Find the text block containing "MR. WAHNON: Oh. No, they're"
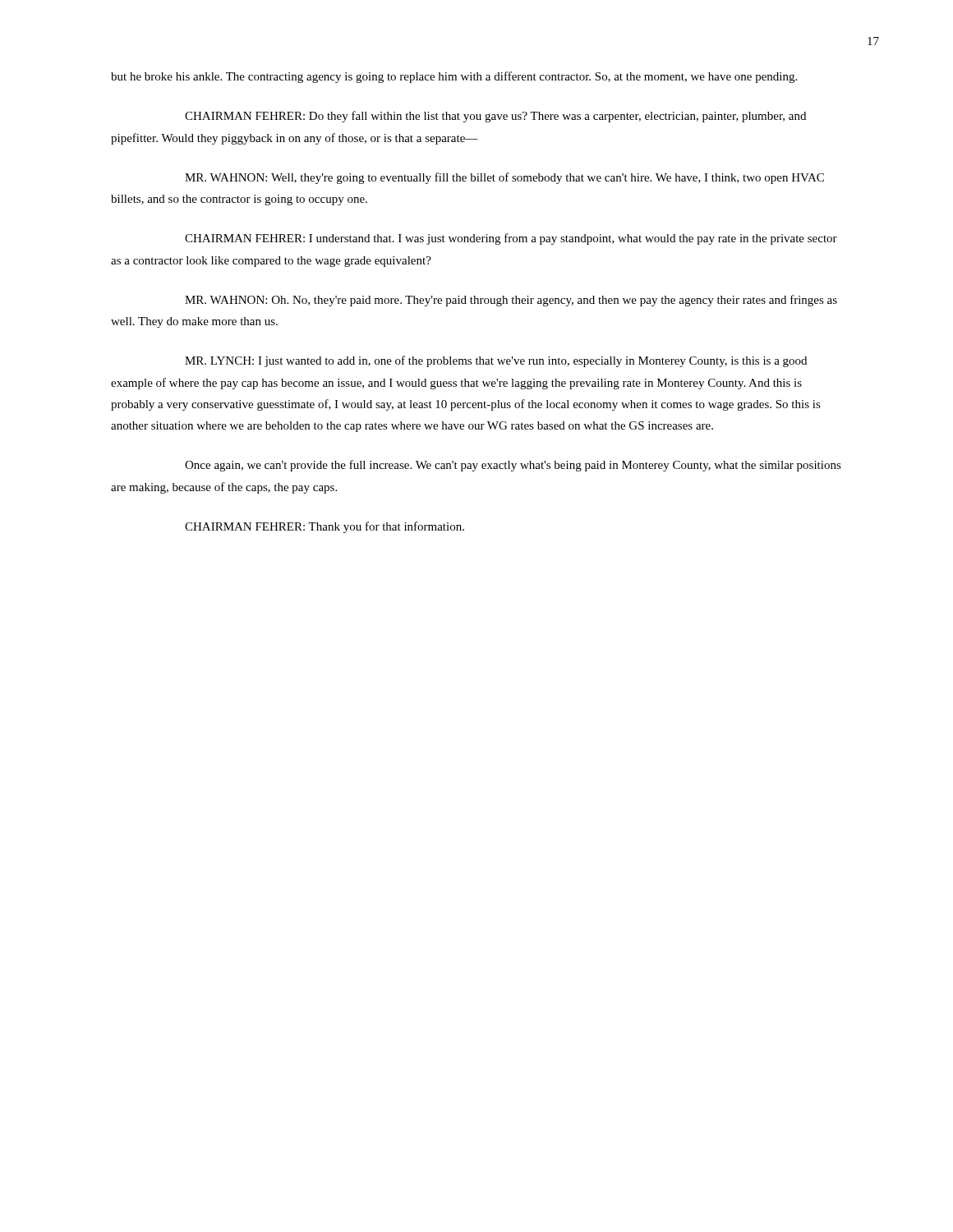953x1232 pixels. click(474, 310)
